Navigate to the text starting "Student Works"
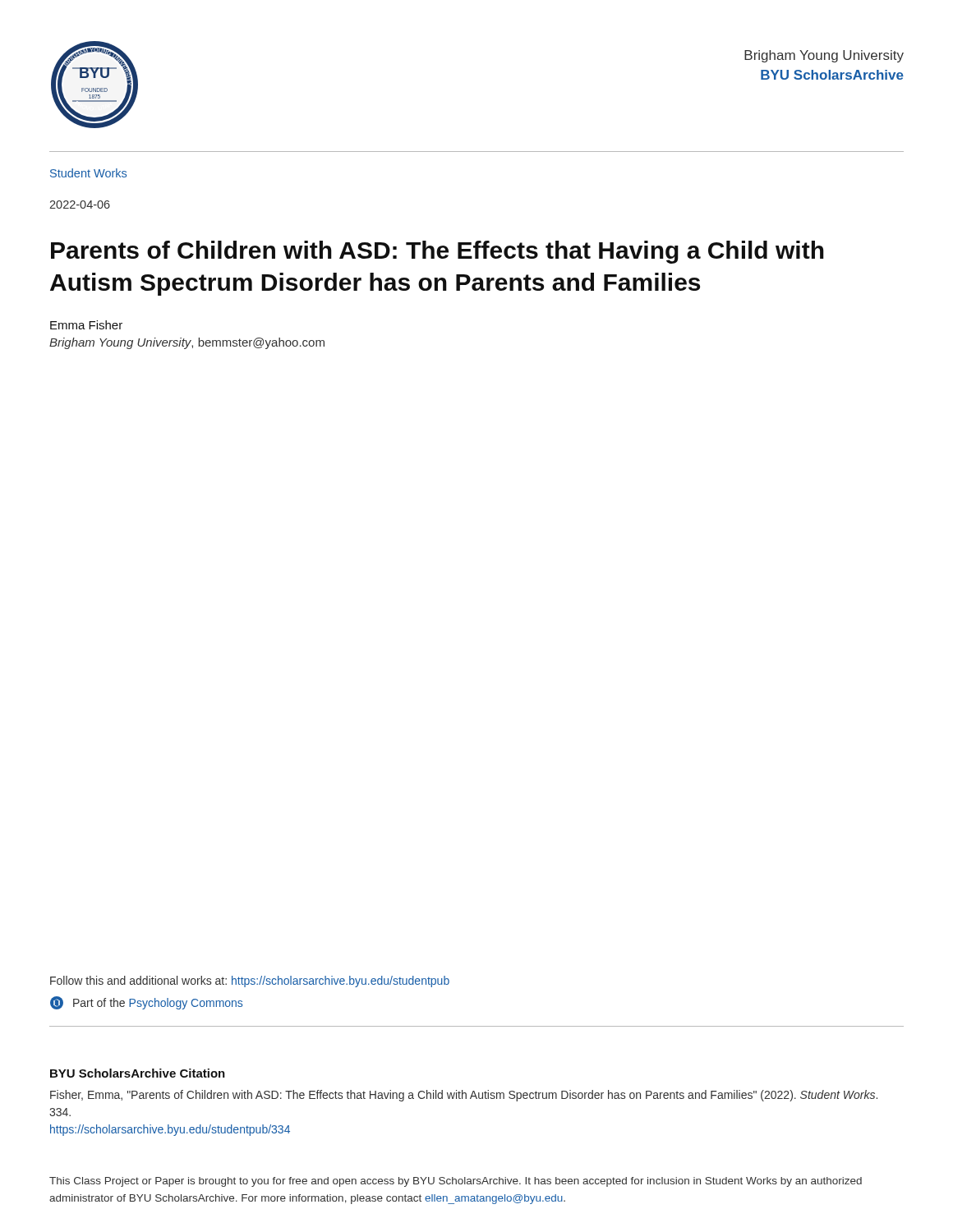The image size is (953, 1232). pyautogui.click(x=88, y=173)
